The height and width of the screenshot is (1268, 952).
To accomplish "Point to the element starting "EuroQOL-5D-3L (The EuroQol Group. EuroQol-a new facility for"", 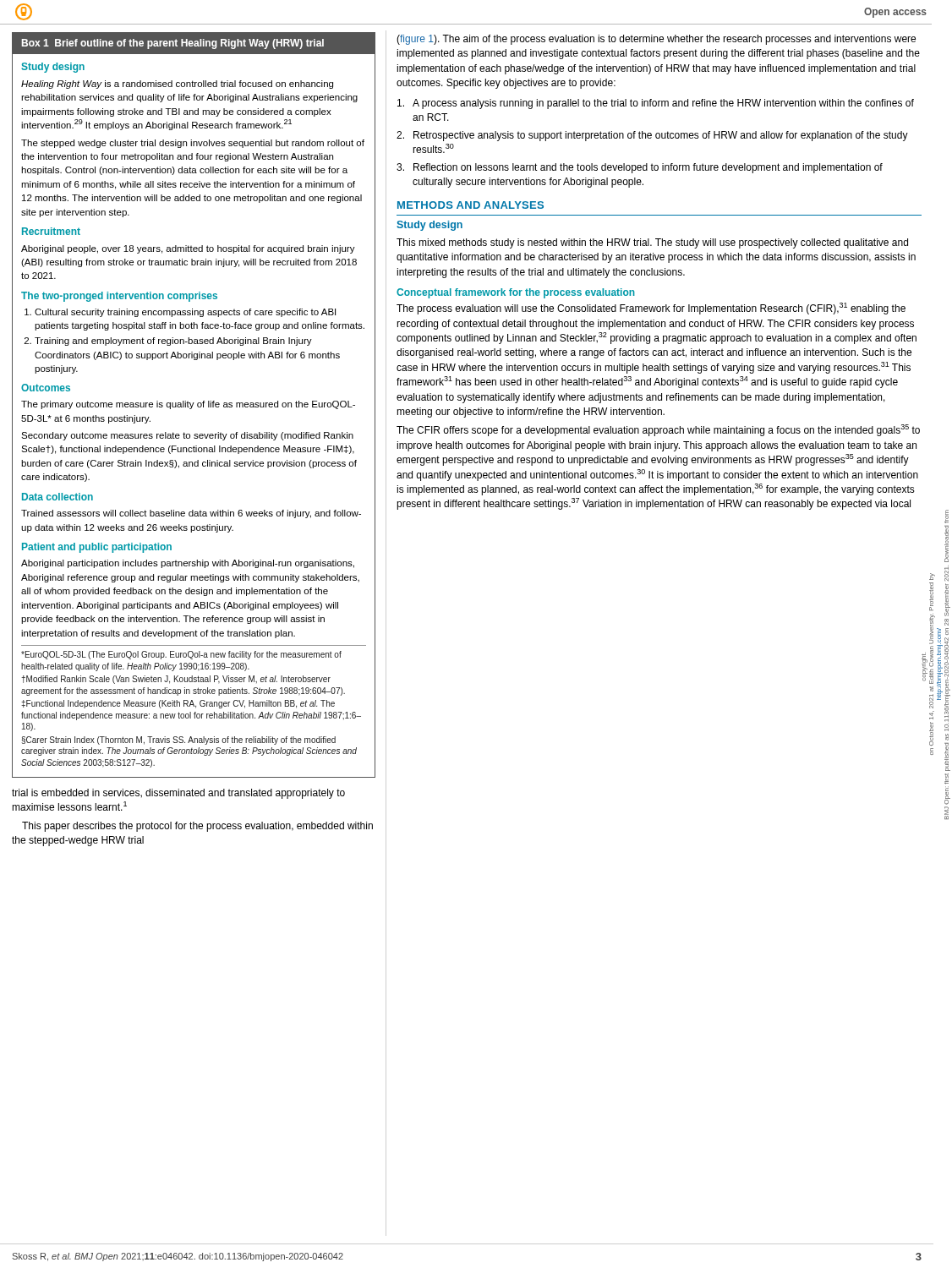I will tap(181, 660).
